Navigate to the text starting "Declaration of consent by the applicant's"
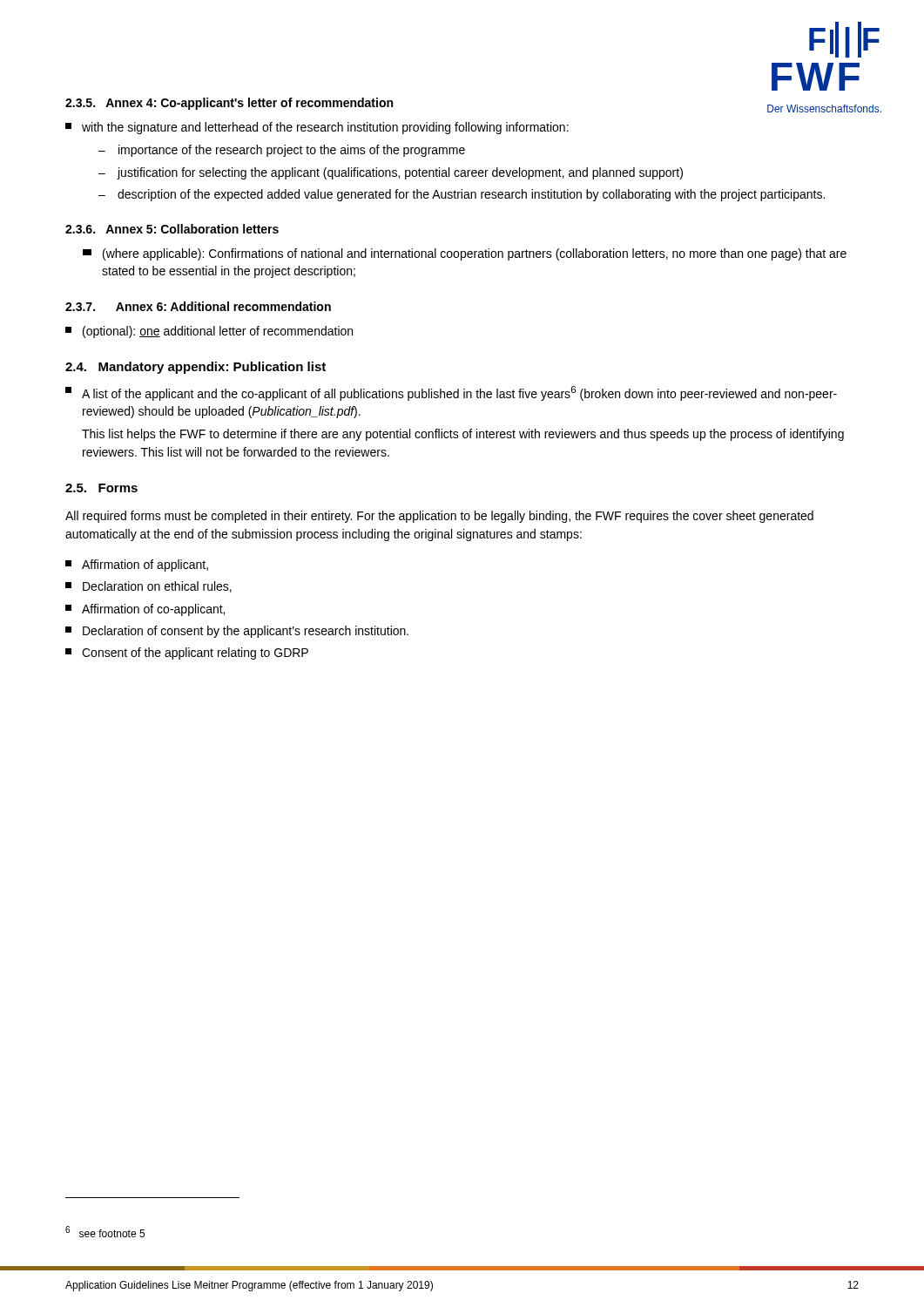The width and height of the screenshot is (924, 1307). [x=237, y=632]
